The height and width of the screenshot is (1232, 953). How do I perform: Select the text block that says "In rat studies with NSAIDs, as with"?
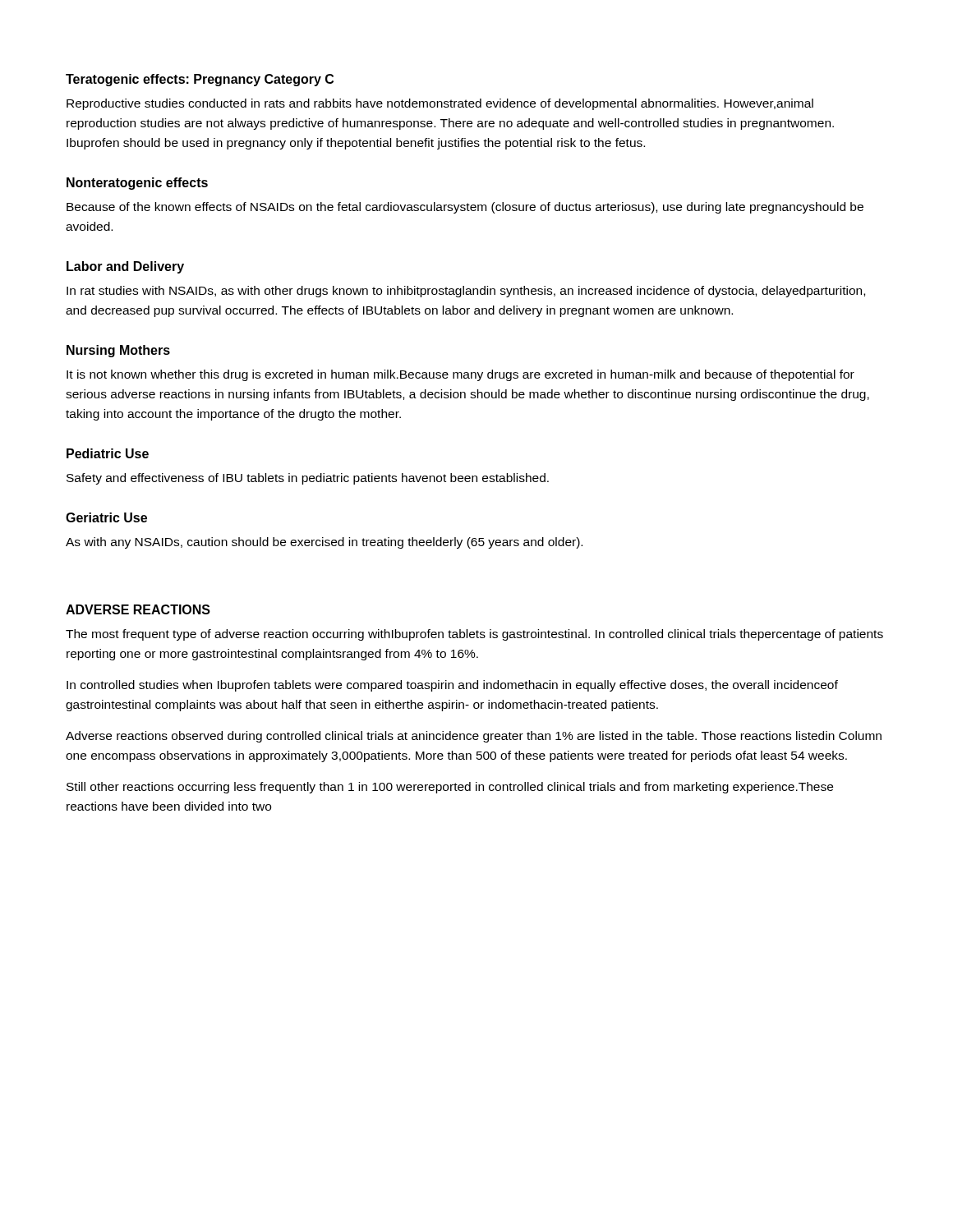pos(466,300)
